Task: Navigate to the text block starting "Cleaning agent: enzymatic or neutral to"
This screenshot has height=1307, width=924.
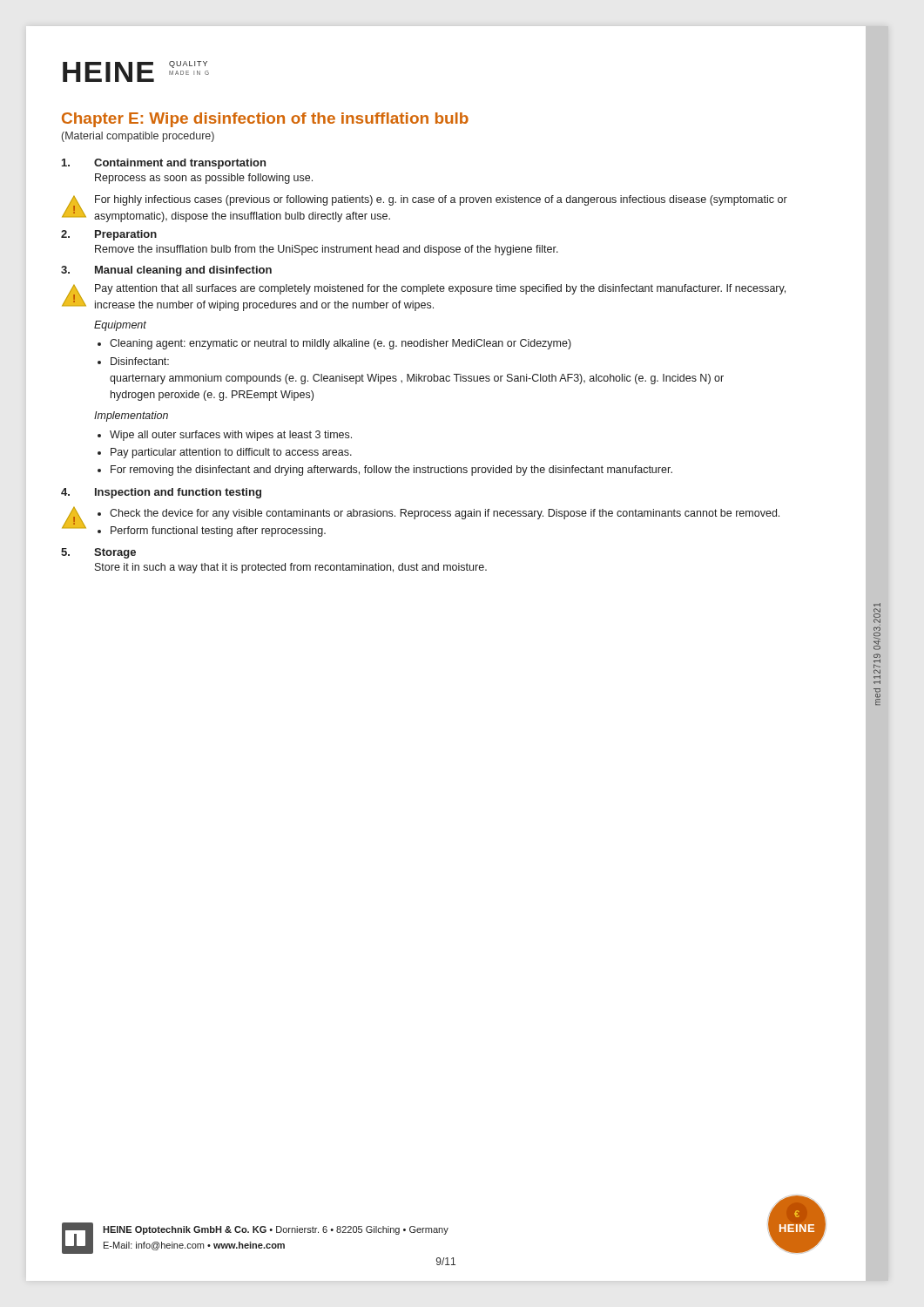Action: [x=341, y=344]
